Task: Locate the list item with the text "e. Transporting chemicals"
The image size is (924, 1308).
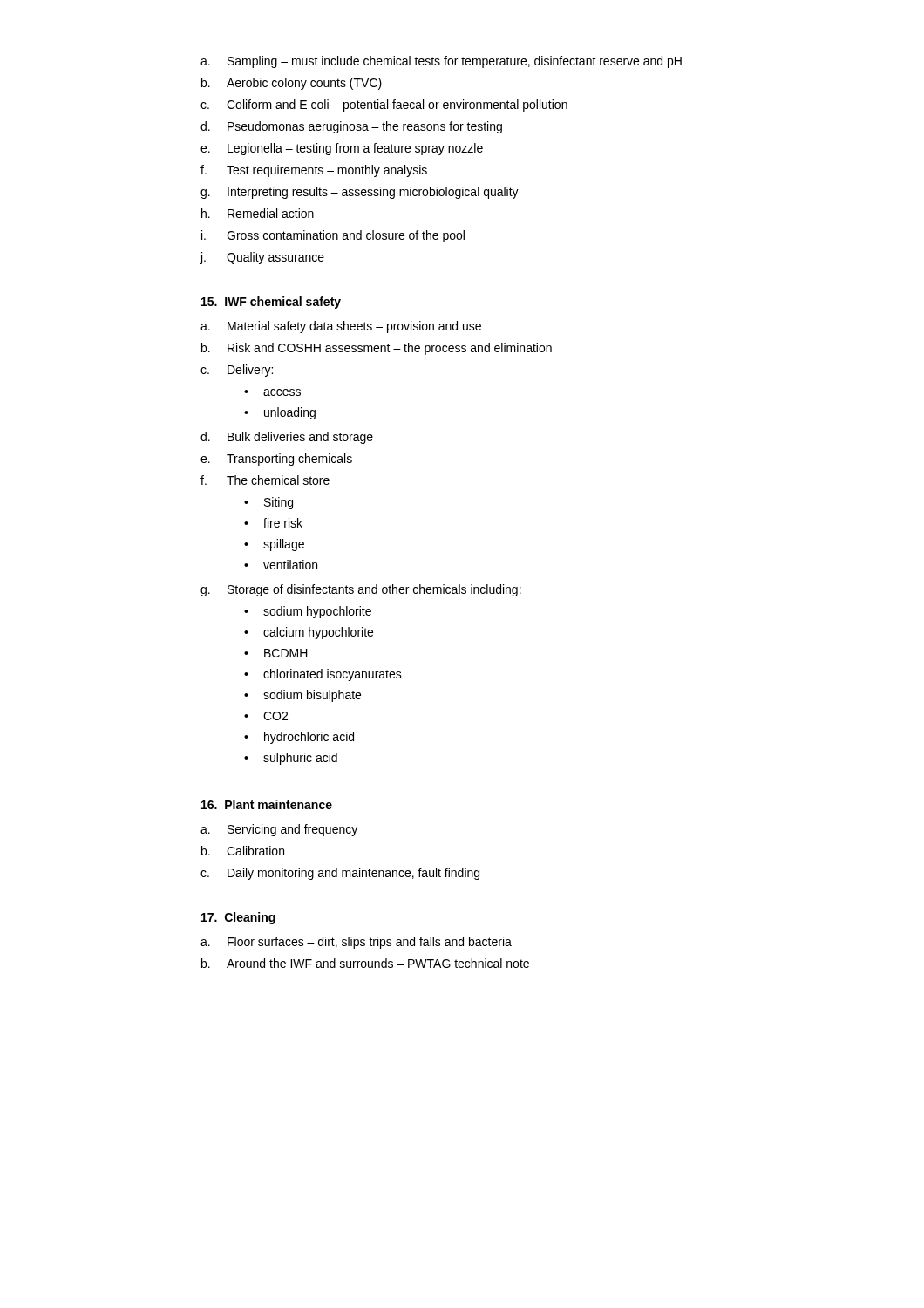Action: pos(276,460)
